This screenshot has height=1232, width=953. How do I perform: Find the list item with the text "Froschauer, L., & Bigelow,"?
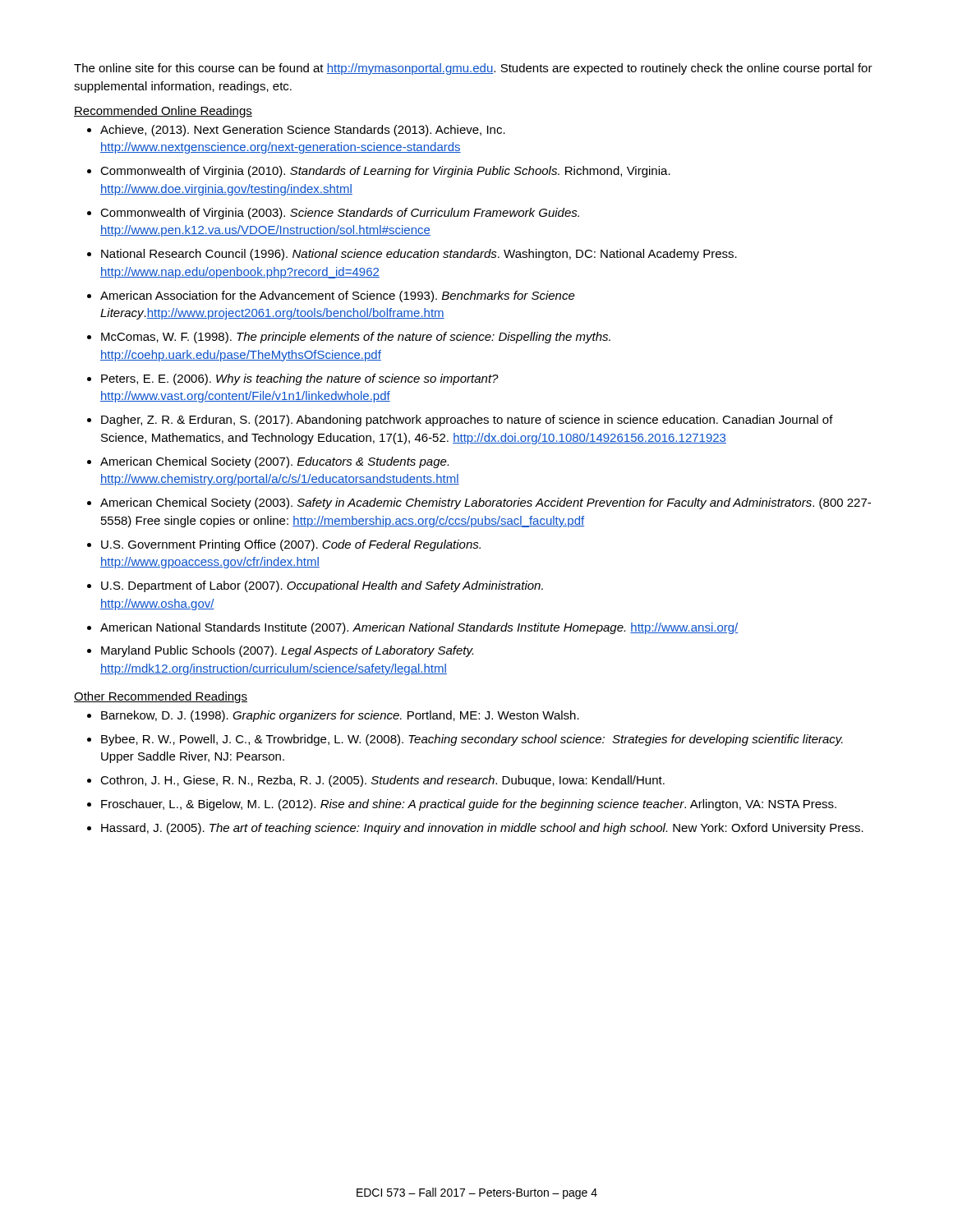pos(469,803)
